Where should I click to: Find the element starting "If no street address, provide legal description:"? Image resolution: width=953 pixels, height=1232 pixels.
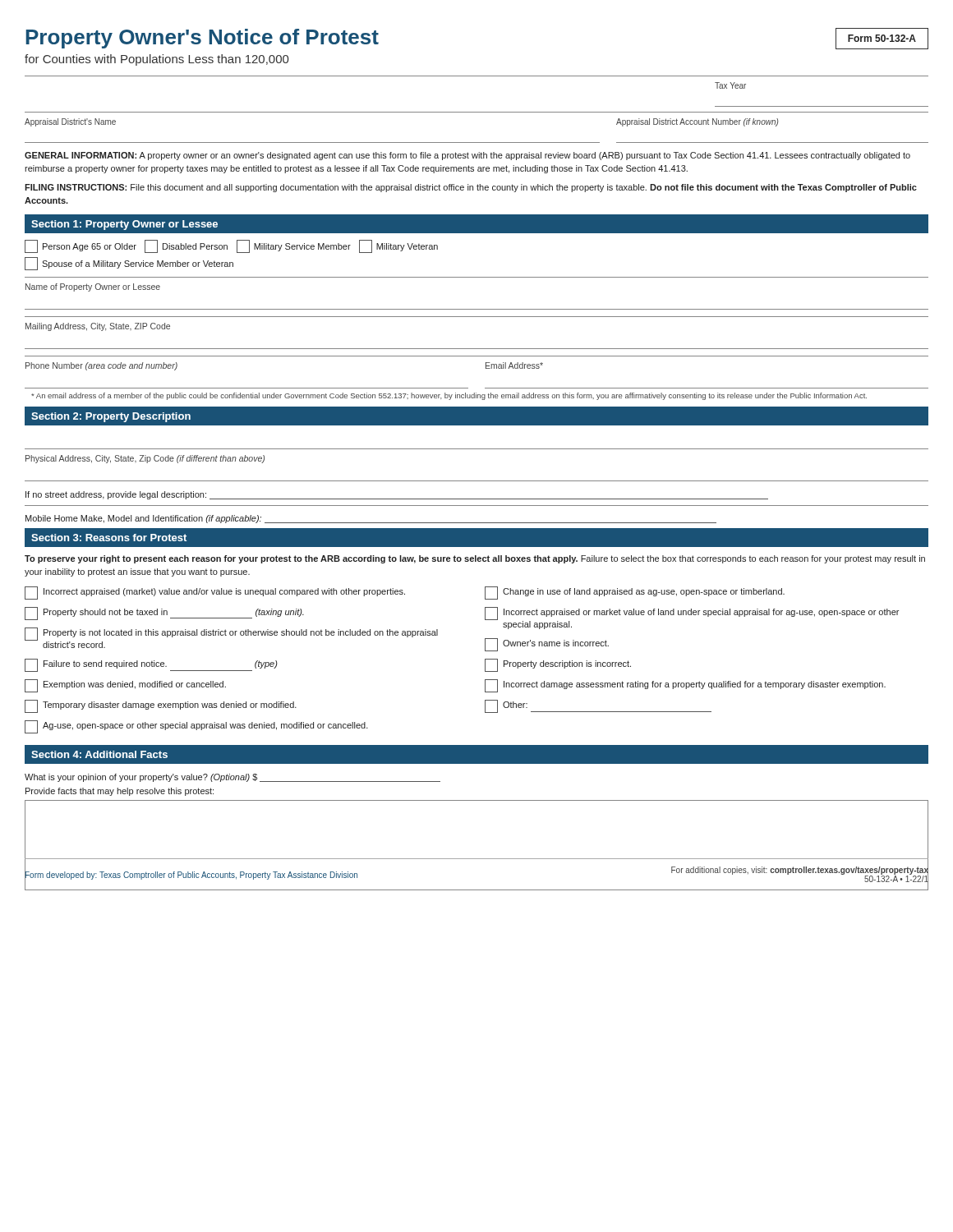(x=396, y=493)
